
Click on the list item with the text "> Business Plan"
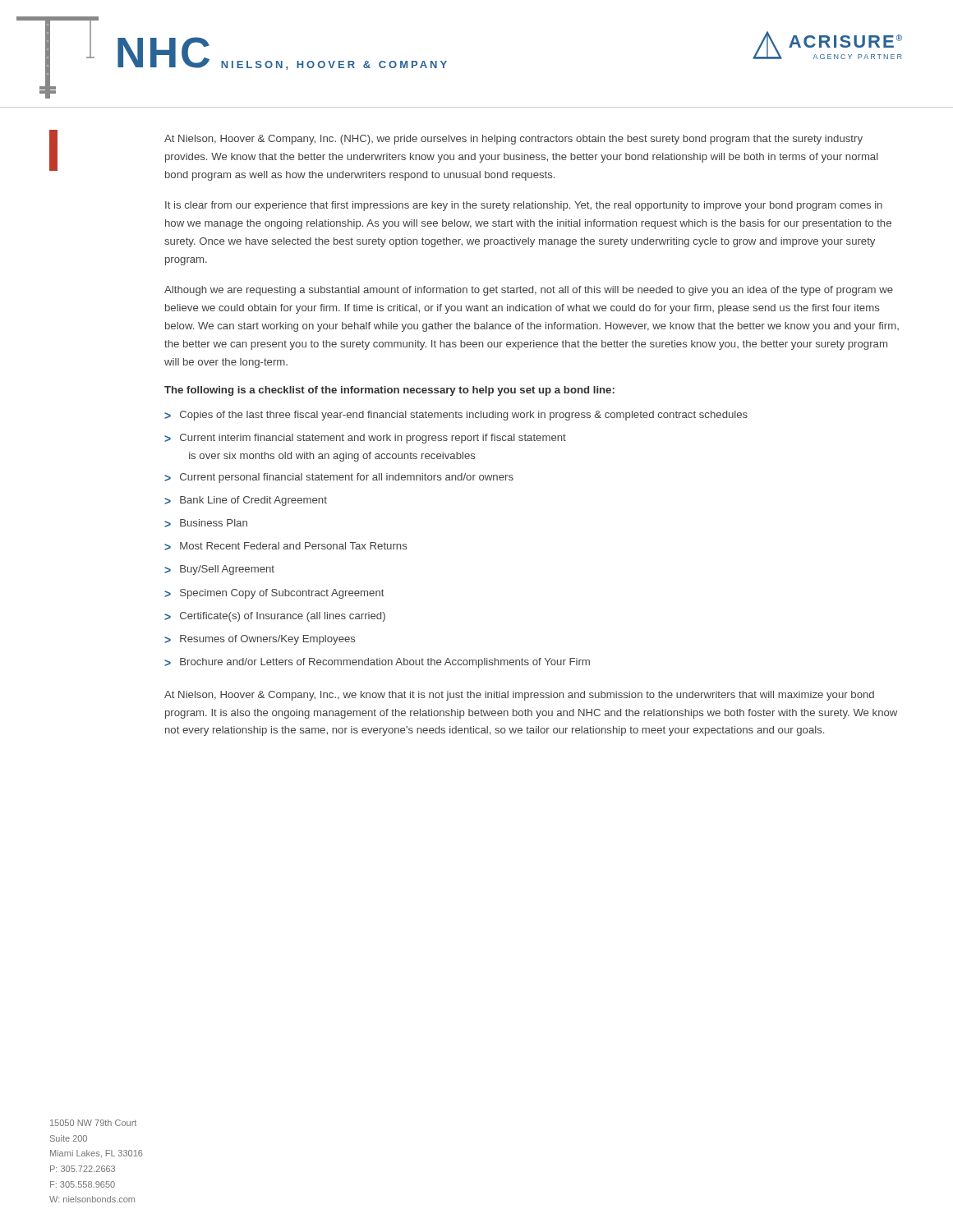click(x=206, y=523)
